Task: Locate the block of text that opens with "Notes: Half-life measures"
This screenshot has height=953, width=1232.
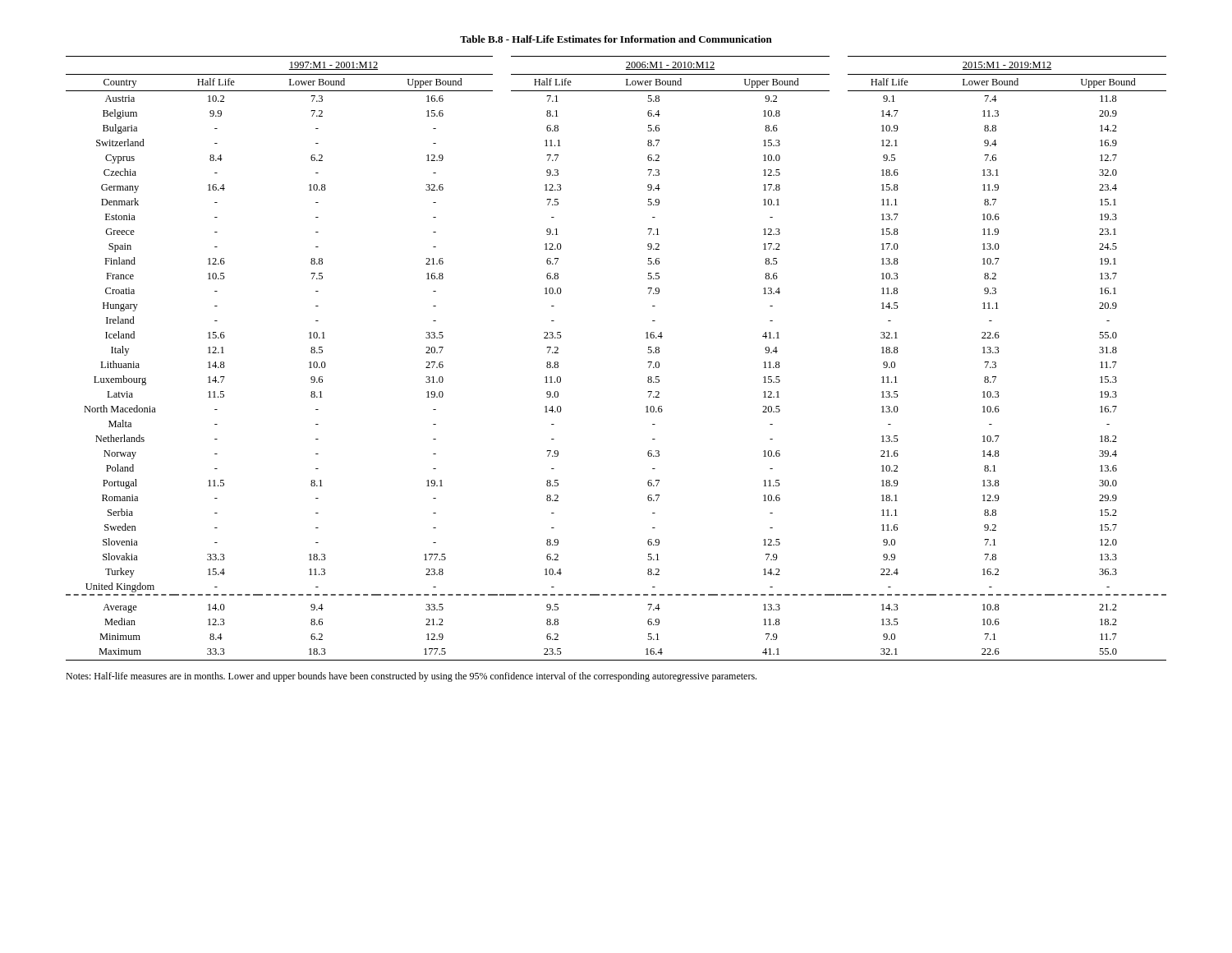Action: [411, 676]
